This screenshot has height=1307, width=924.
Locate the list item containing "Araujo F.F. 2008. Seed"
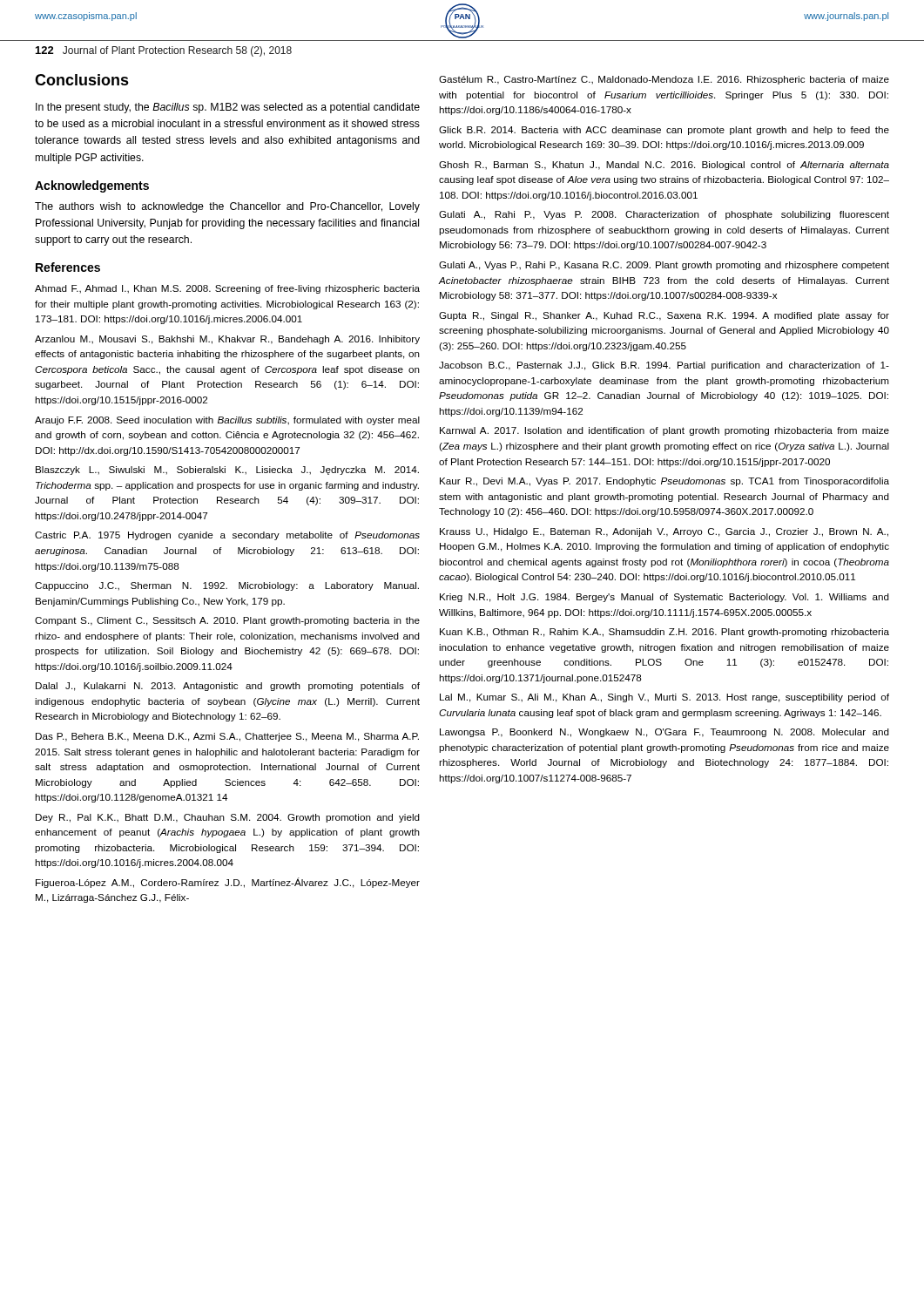click(227, 434)
